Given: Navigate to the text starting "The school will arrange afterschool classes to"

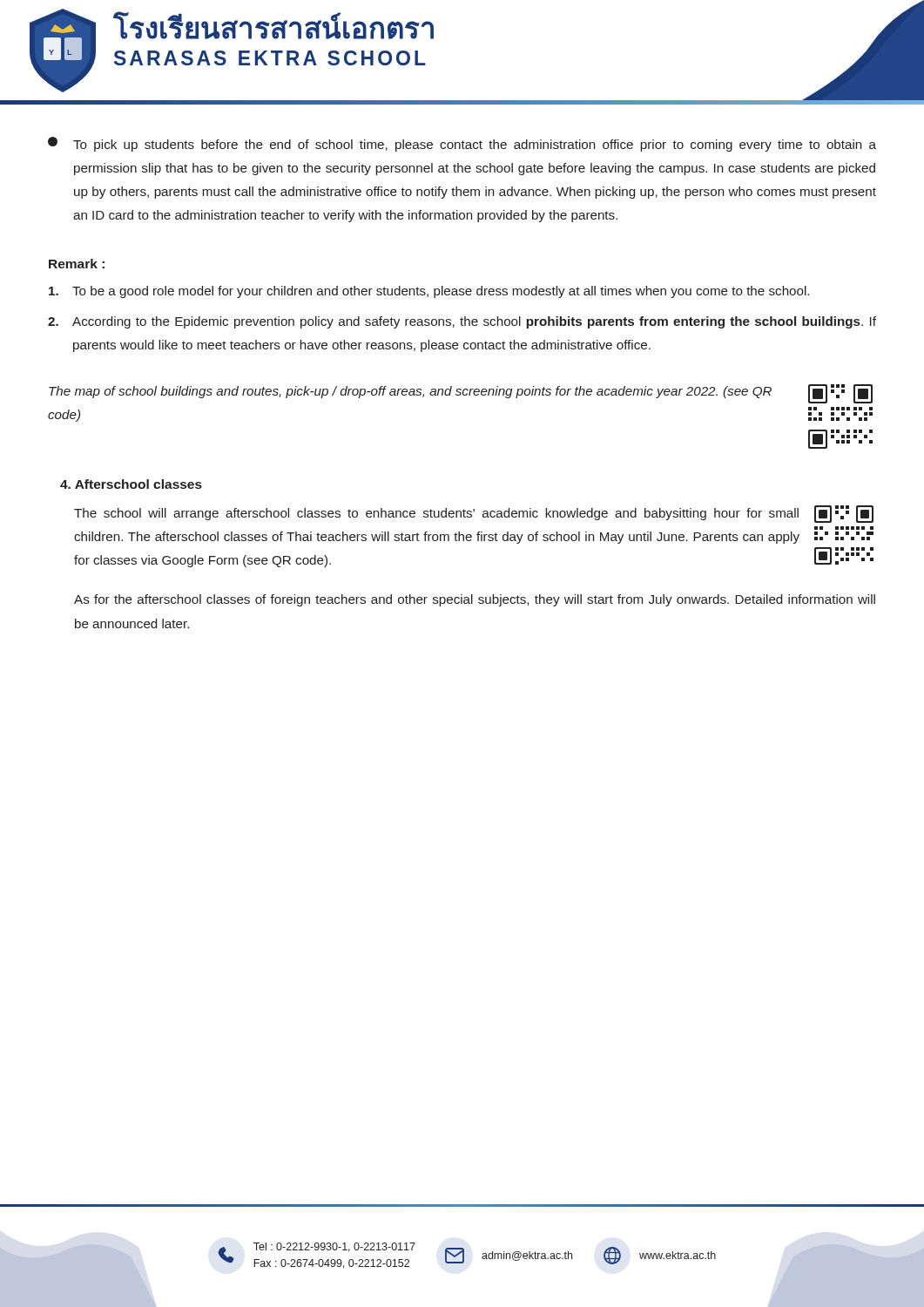Looking at the screenshot, I should (437, 537).
